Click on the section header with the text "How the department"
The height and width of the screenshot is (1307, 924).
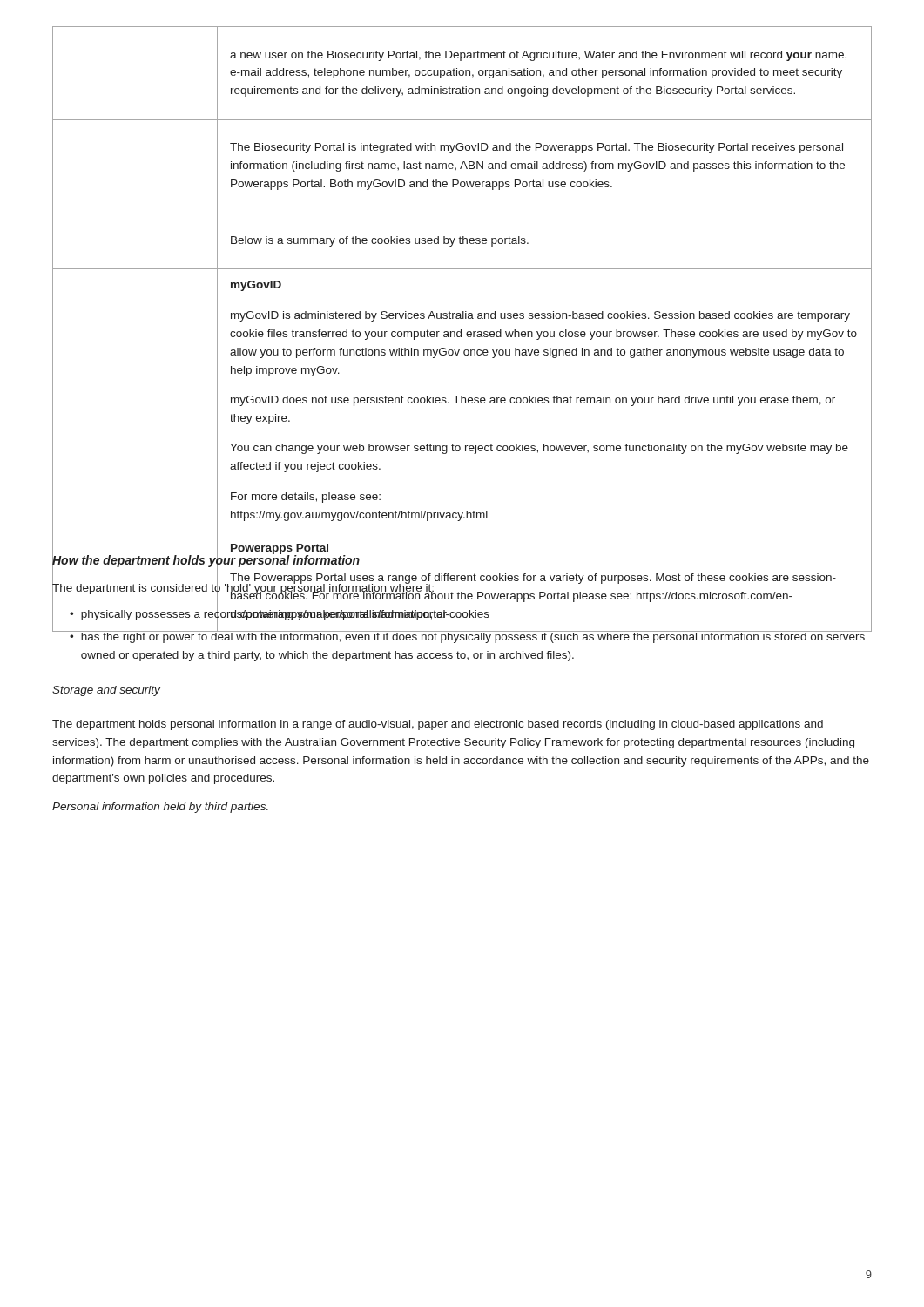[206, 560]
